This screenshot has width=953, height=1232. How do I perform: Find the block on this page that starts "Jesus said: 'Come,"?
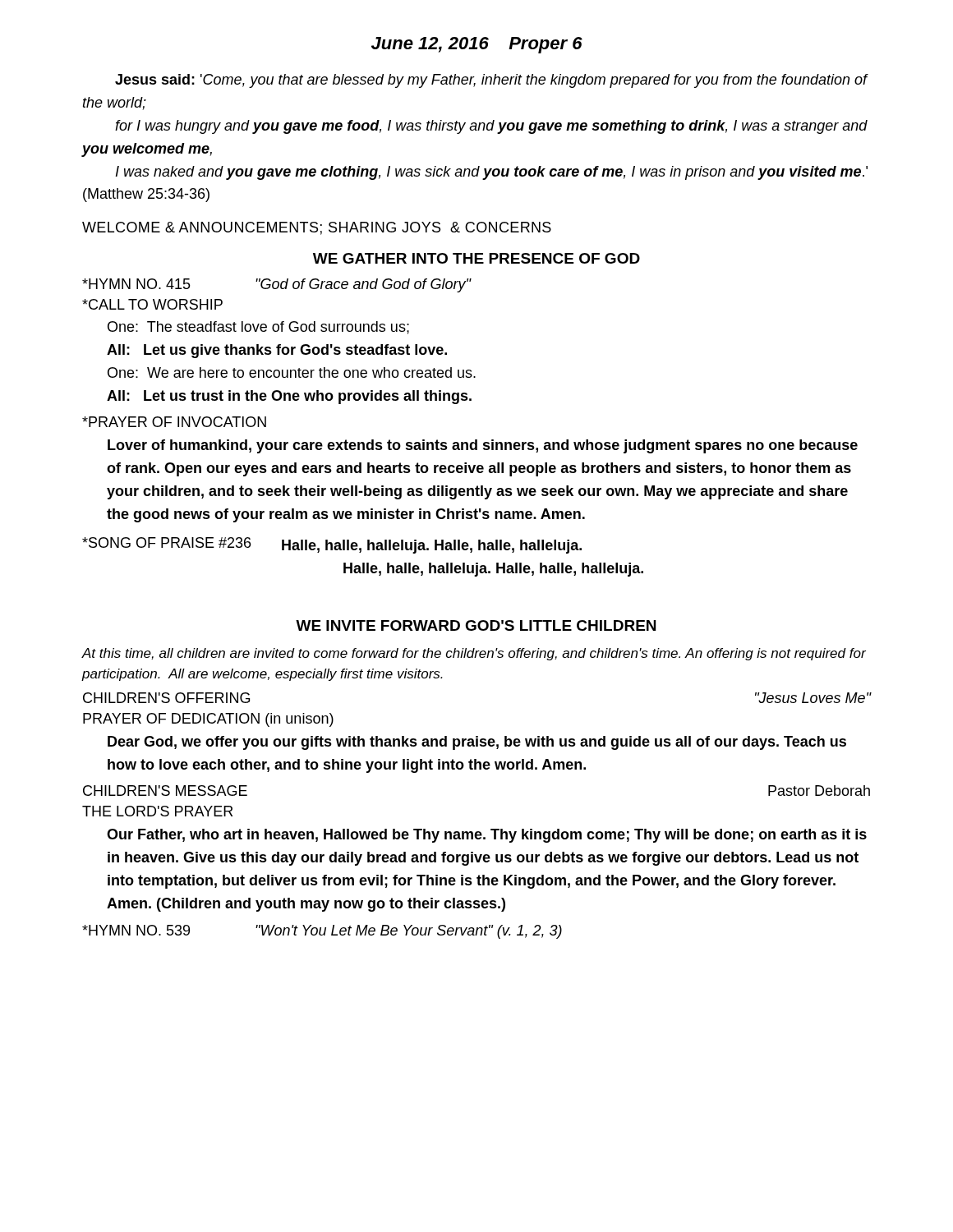(x=475, y=137)
